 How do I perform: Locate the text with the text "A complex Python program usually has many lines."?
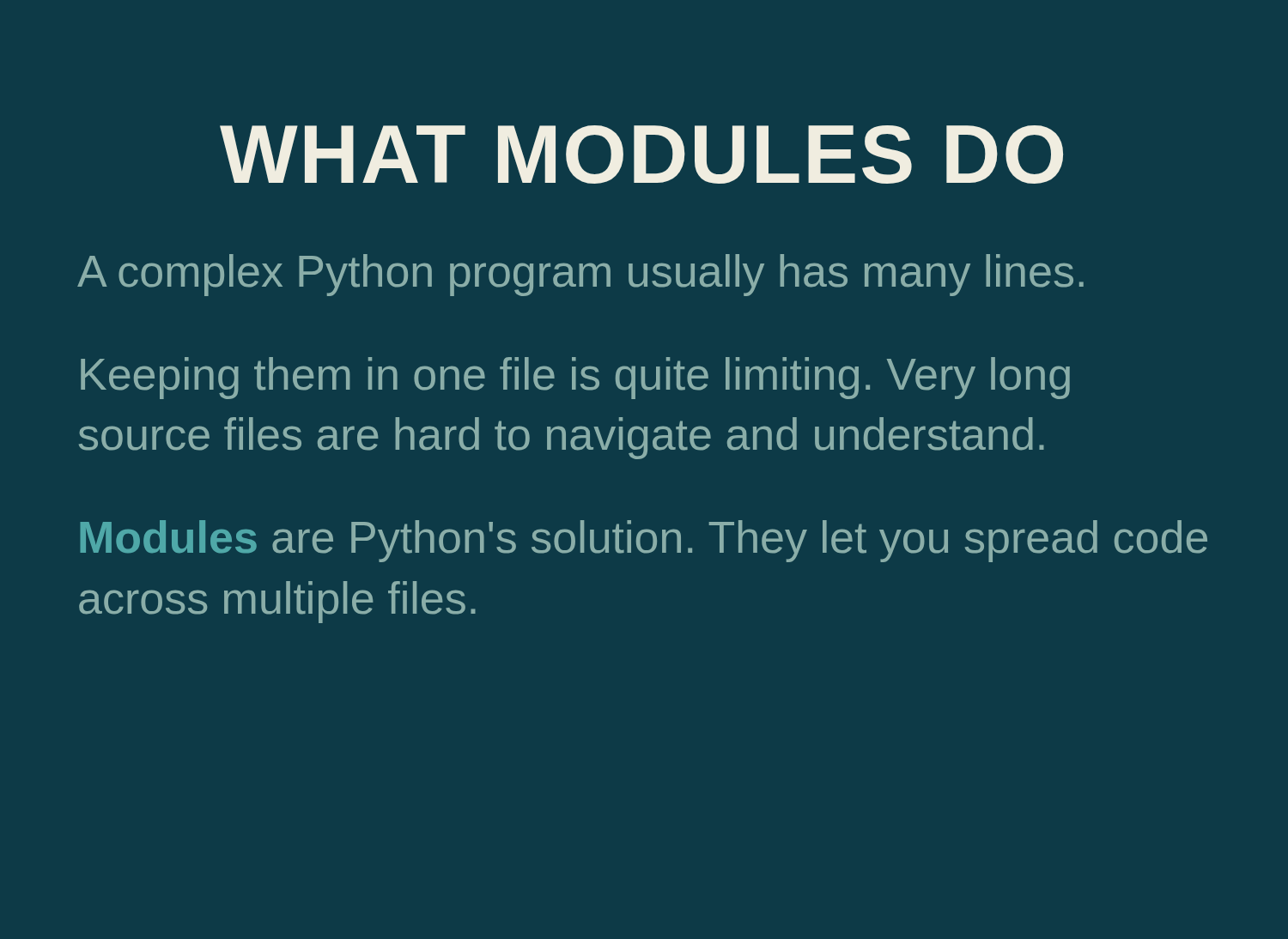tap(582, 271)
